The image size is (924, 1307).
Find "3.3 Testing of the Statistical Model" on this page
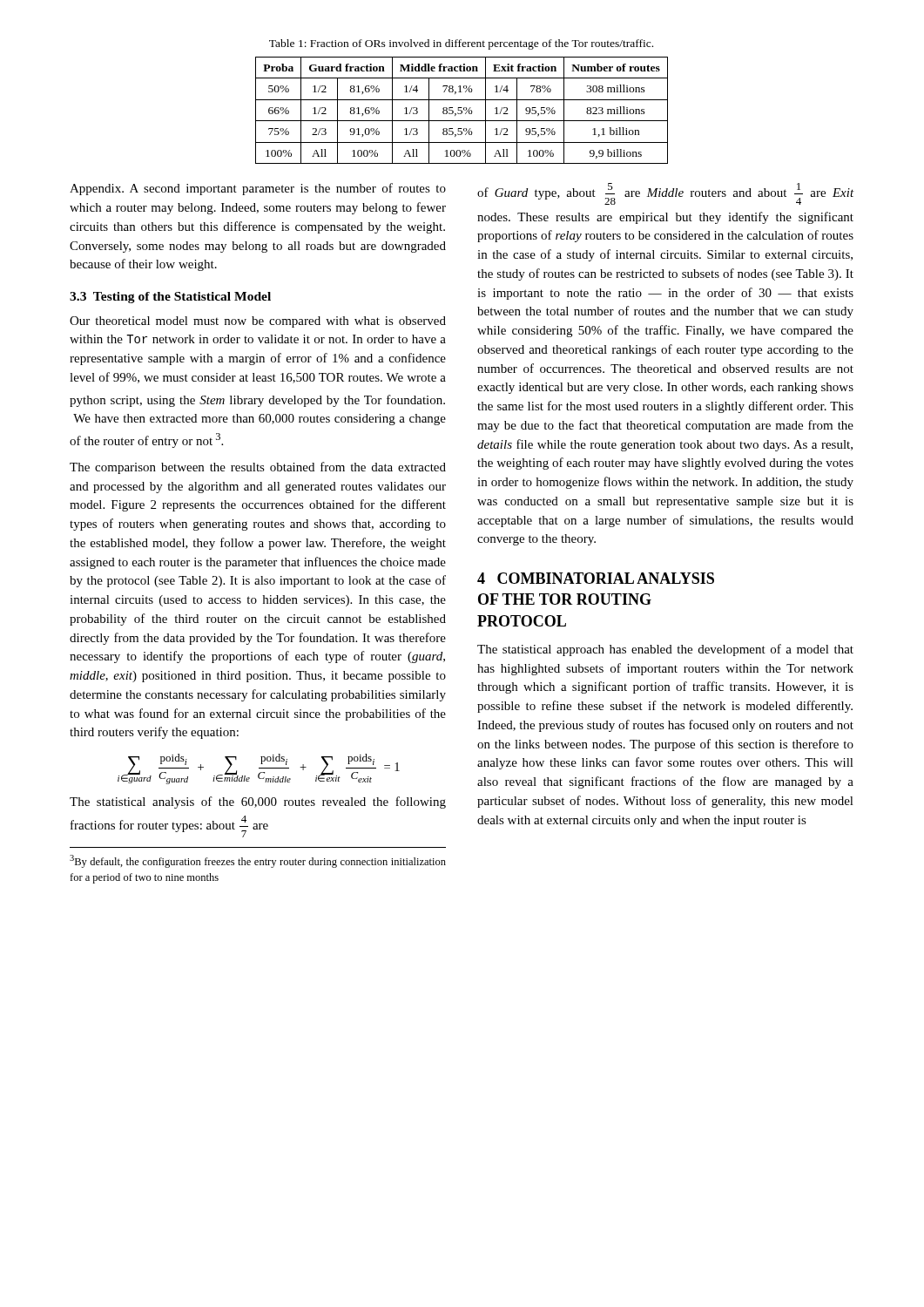pyautogui.click(x=170, y=296)
